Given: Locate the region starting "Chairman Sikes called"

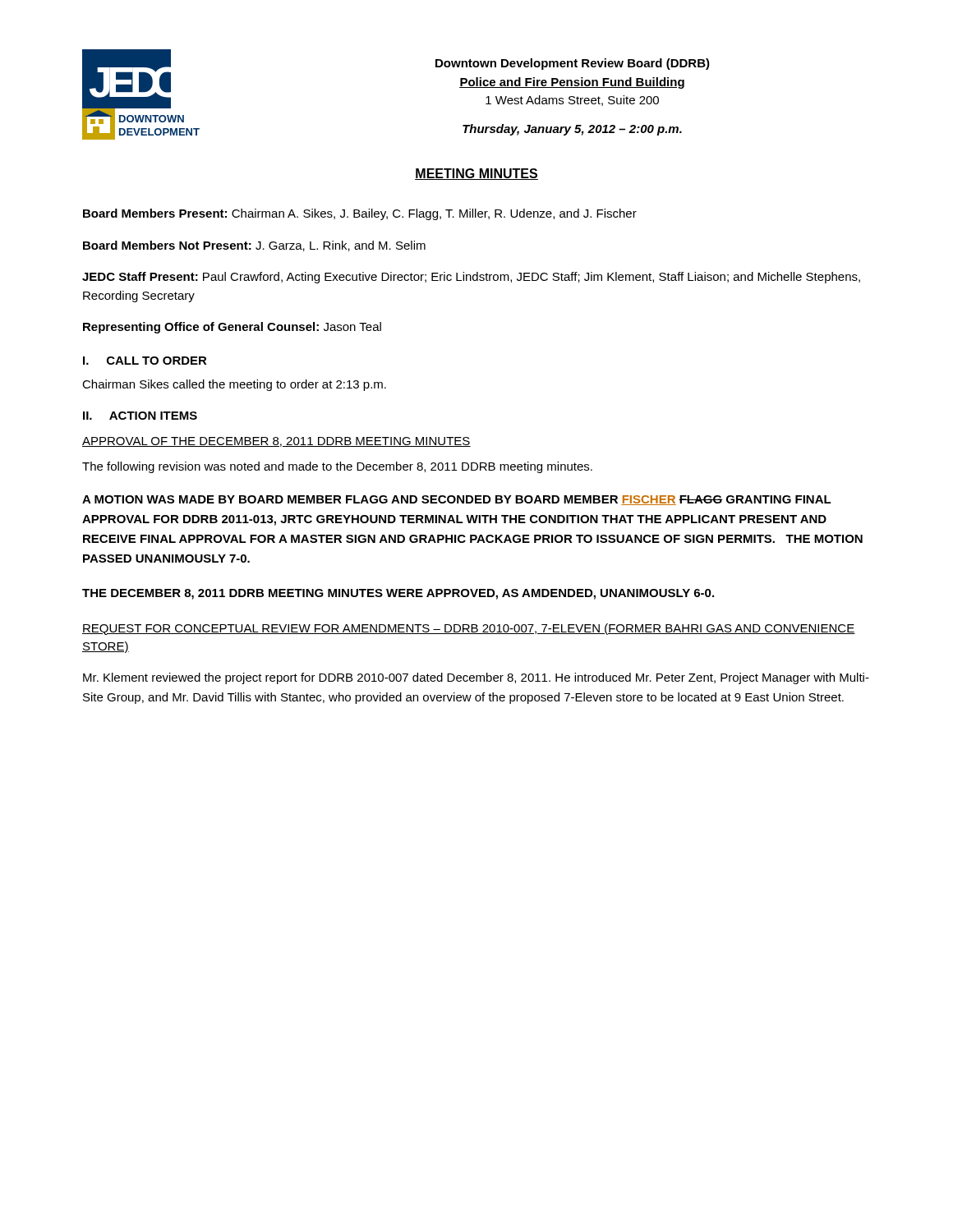Looking at the screenshot, I should click(x=235, y=384).
